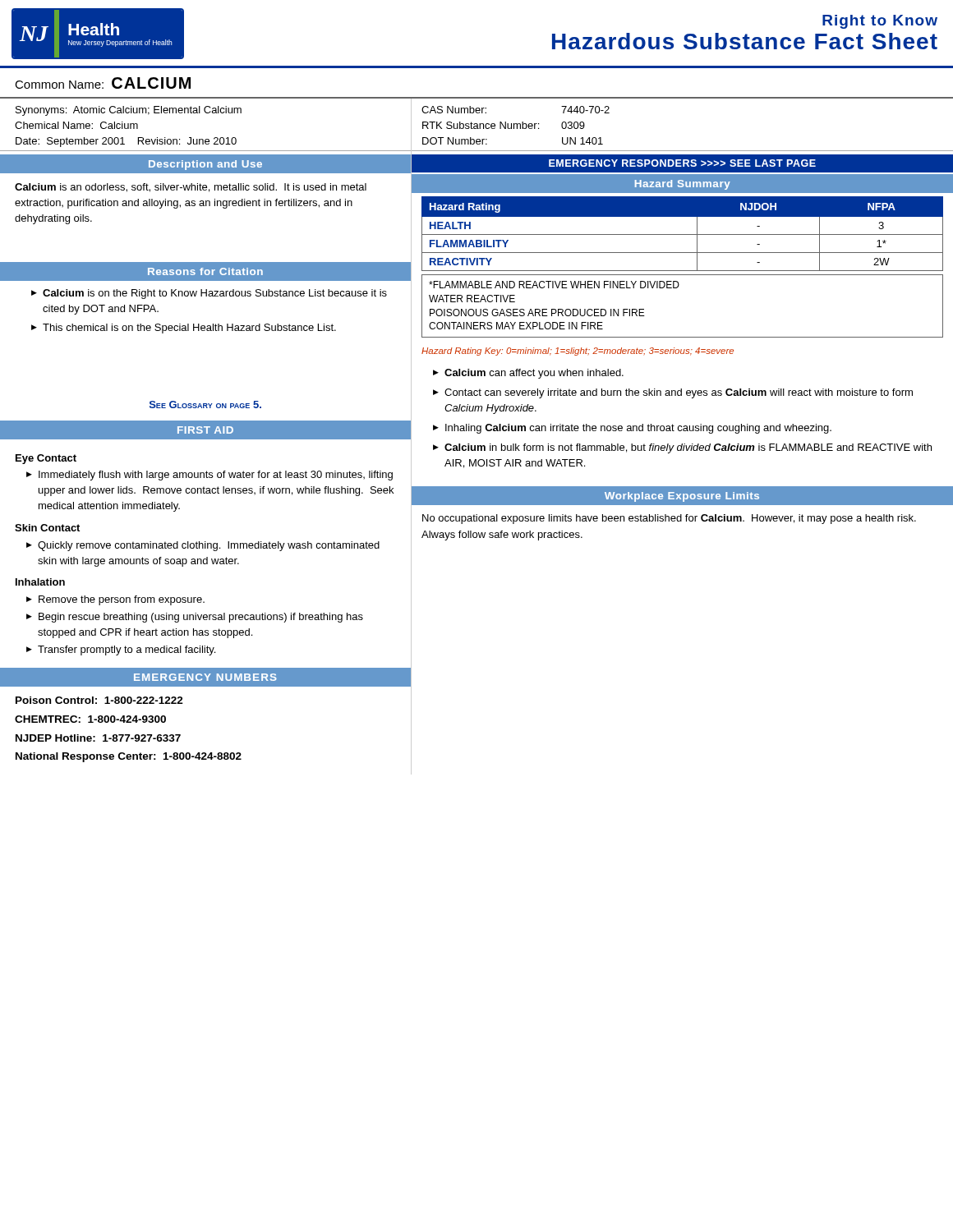Click on the region starting "Remove the person from exposure."

point(122,599)
